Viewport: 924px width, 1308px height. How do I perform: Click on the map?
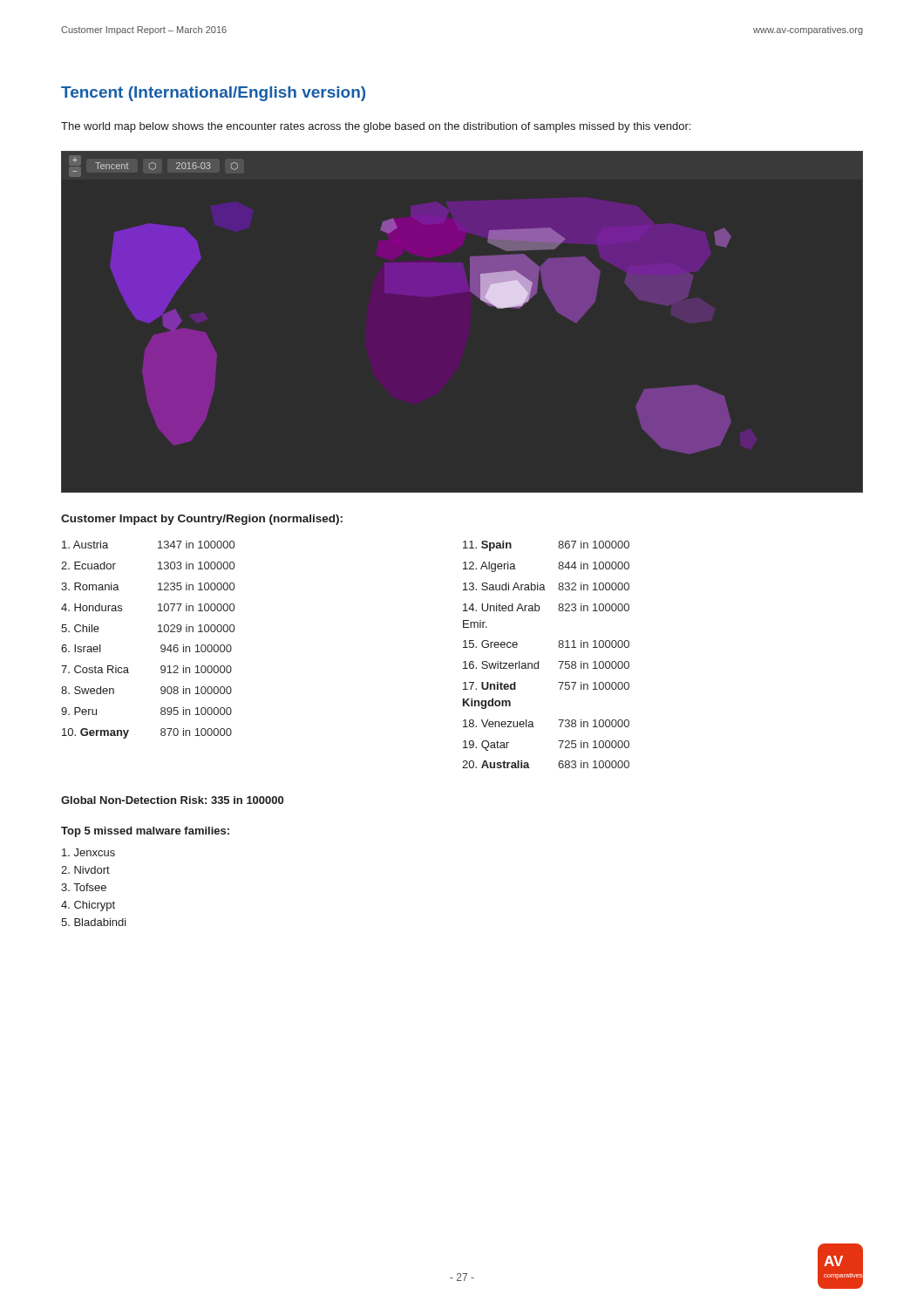click(462, 322)
